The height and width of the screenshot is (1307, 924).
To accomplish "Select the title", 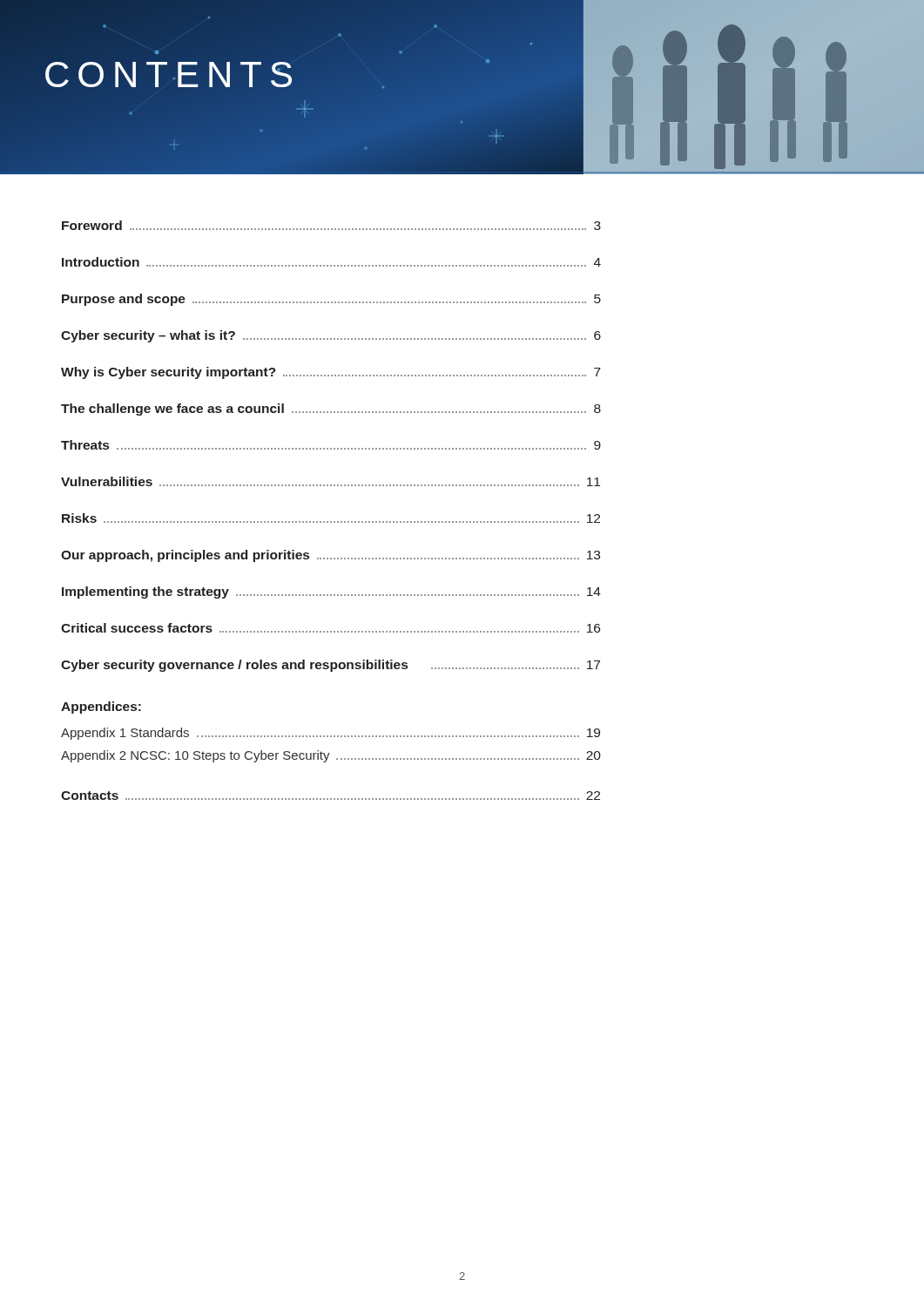I will 172,74.
